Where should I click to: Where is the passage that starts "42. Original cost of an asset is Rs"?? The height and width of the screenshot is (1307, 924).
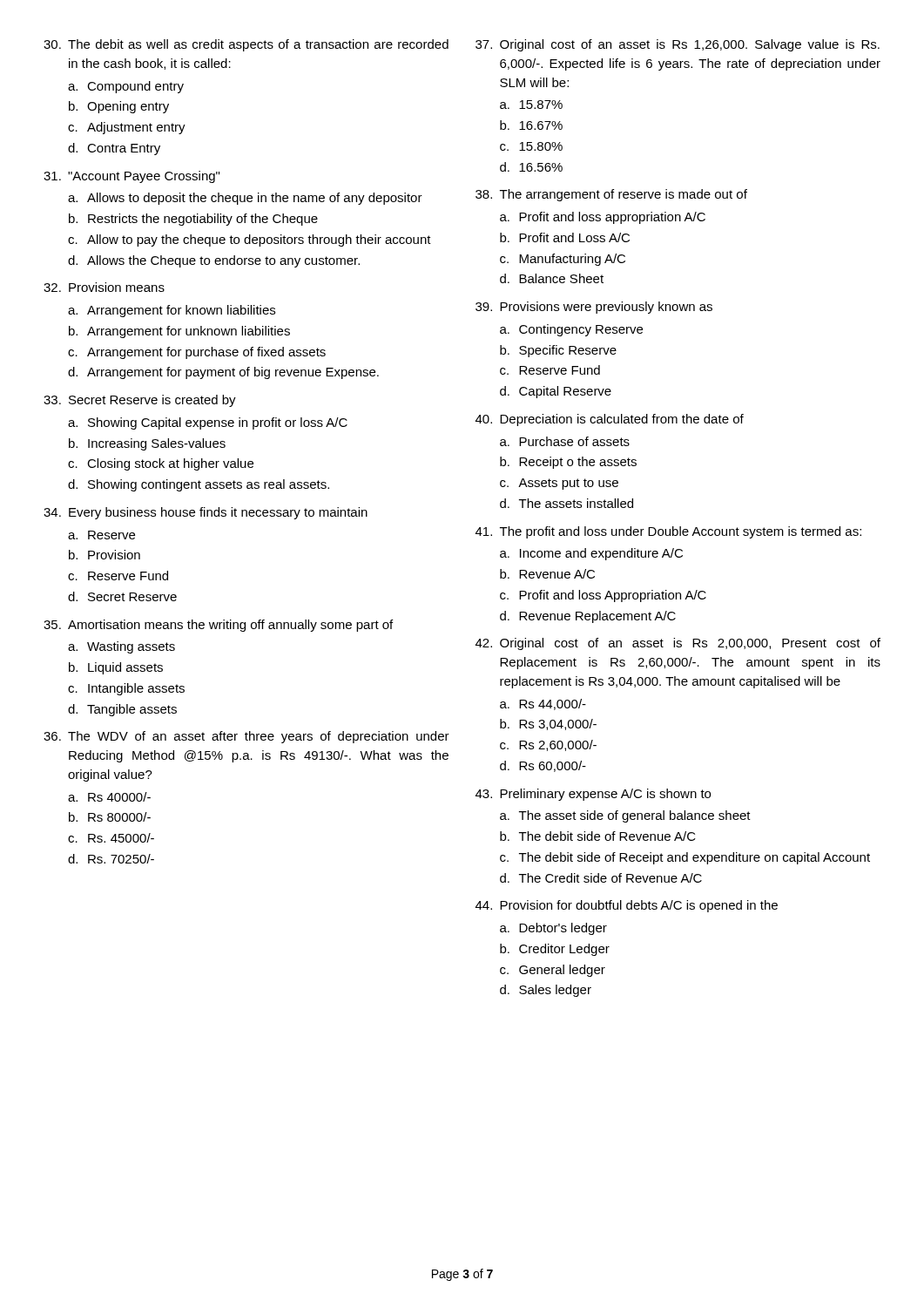click(x=678, y=644)
